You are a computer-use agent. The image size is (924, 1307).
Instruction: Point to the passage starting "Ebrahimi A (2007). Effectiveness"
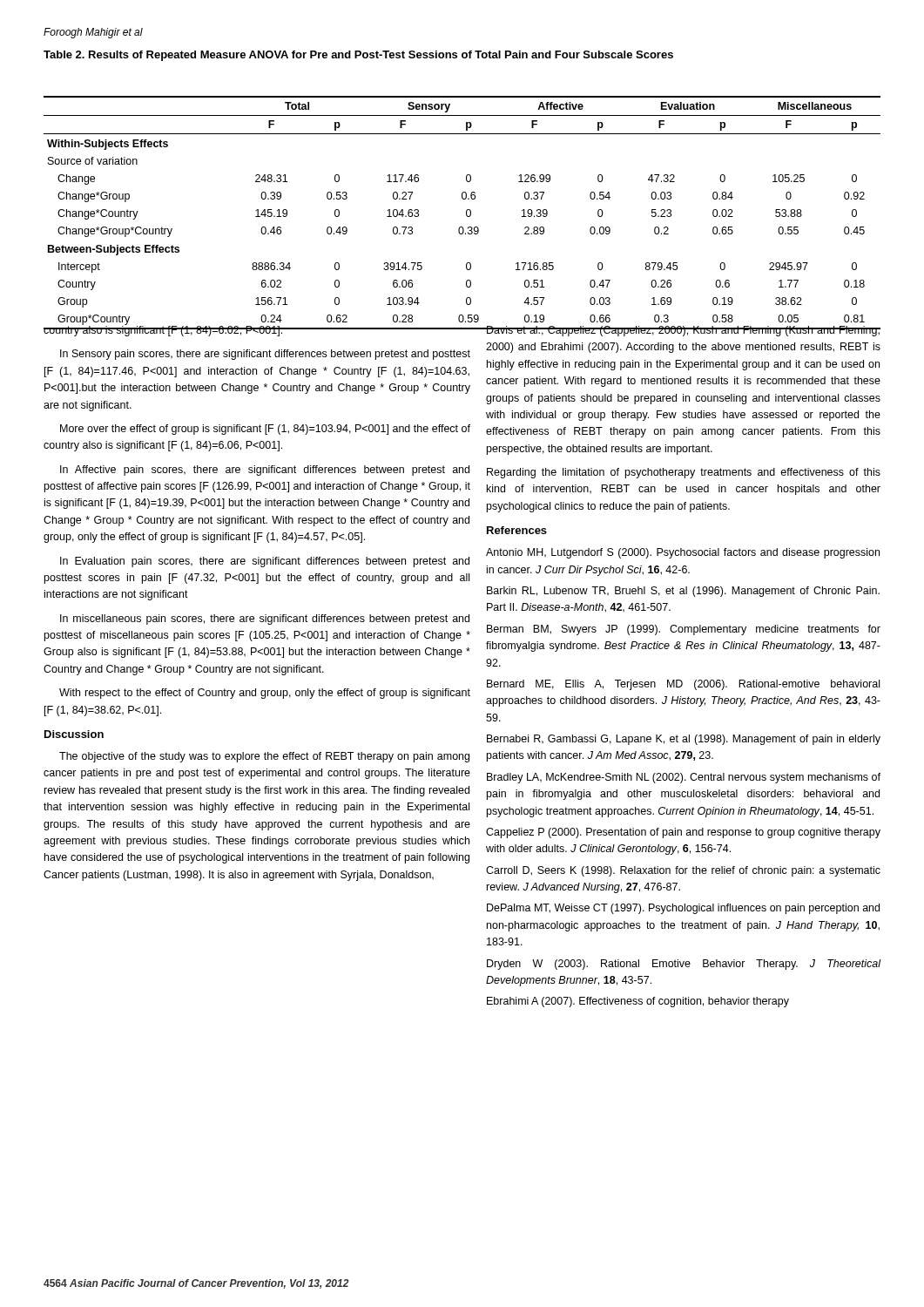coord(637,1001)
